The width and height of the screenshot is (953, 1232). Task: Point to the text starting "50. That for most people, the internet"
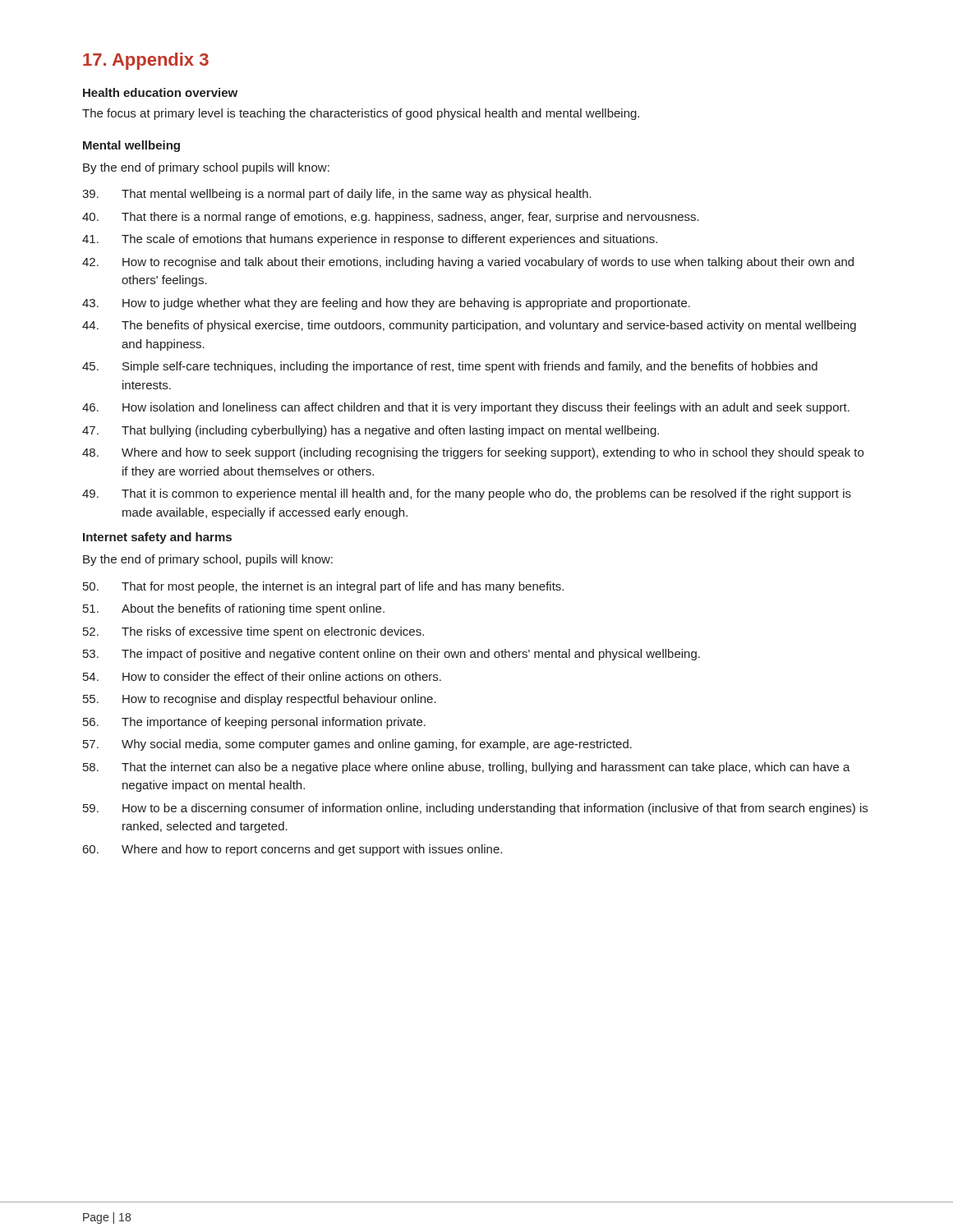coord(476,586)
